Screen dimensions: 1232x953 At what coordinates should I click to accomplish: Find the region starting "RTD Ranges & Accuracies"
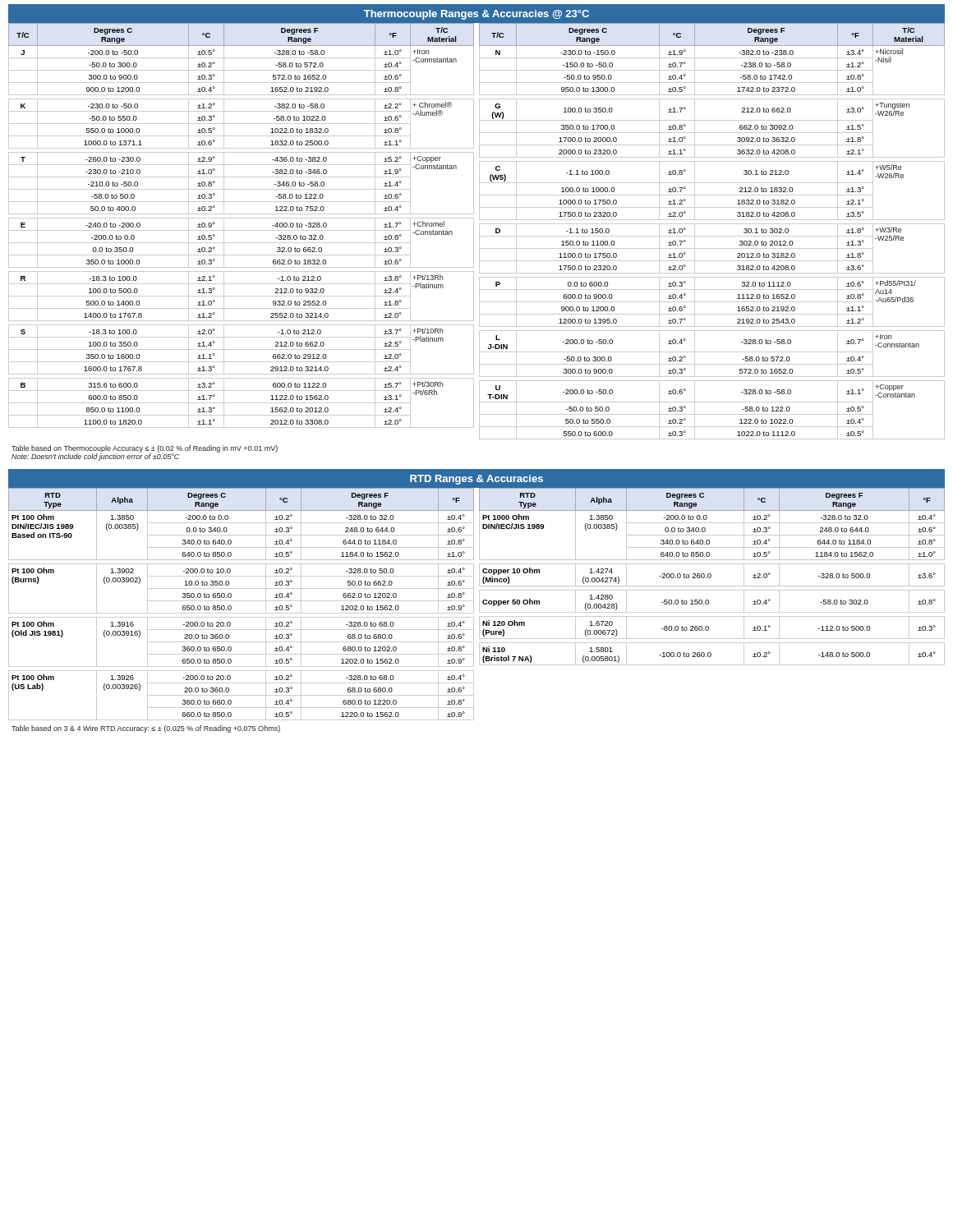[x=476, y=478]
